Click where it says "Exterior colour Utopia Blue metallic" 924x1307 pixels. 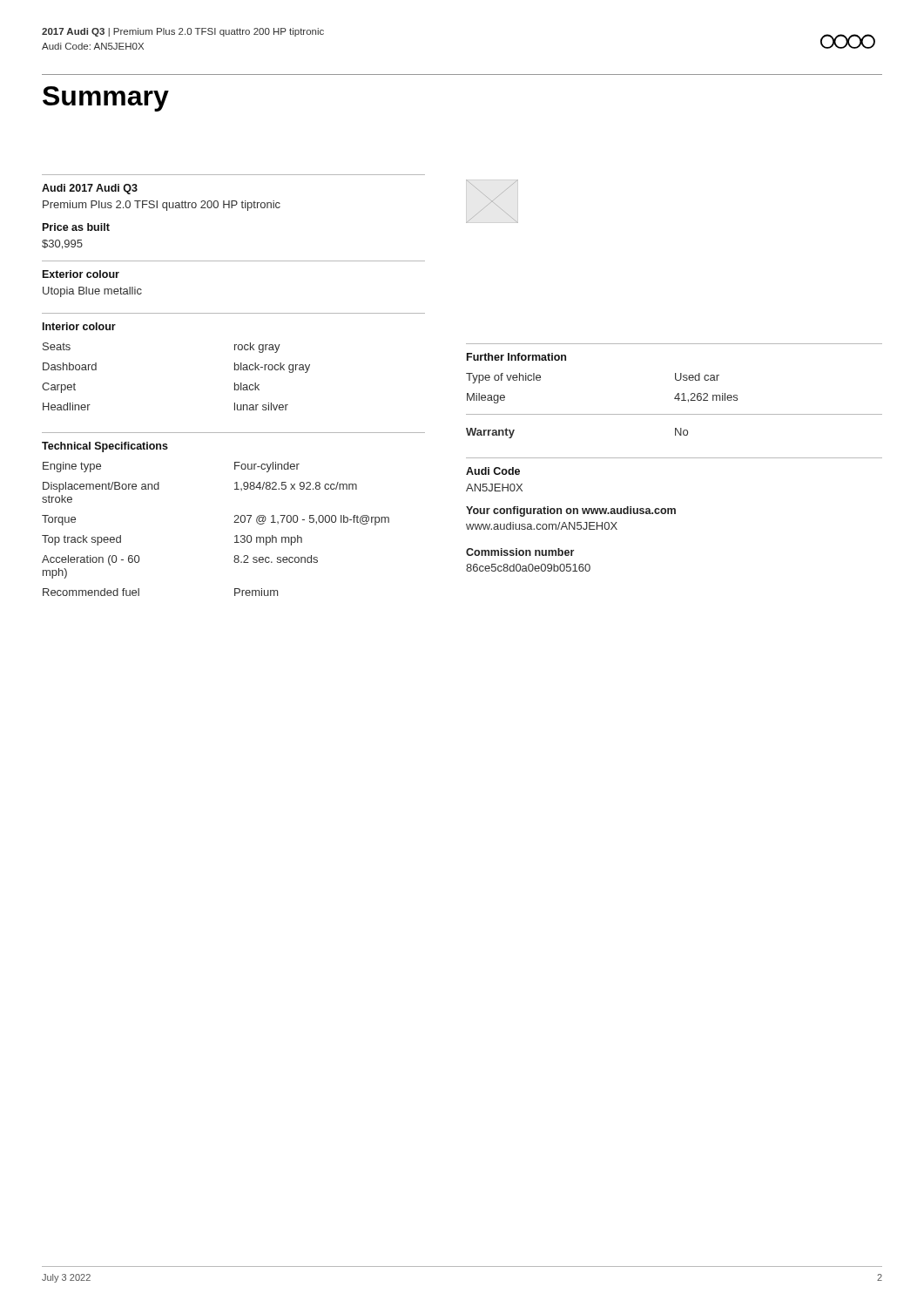[x=81, y=274]
